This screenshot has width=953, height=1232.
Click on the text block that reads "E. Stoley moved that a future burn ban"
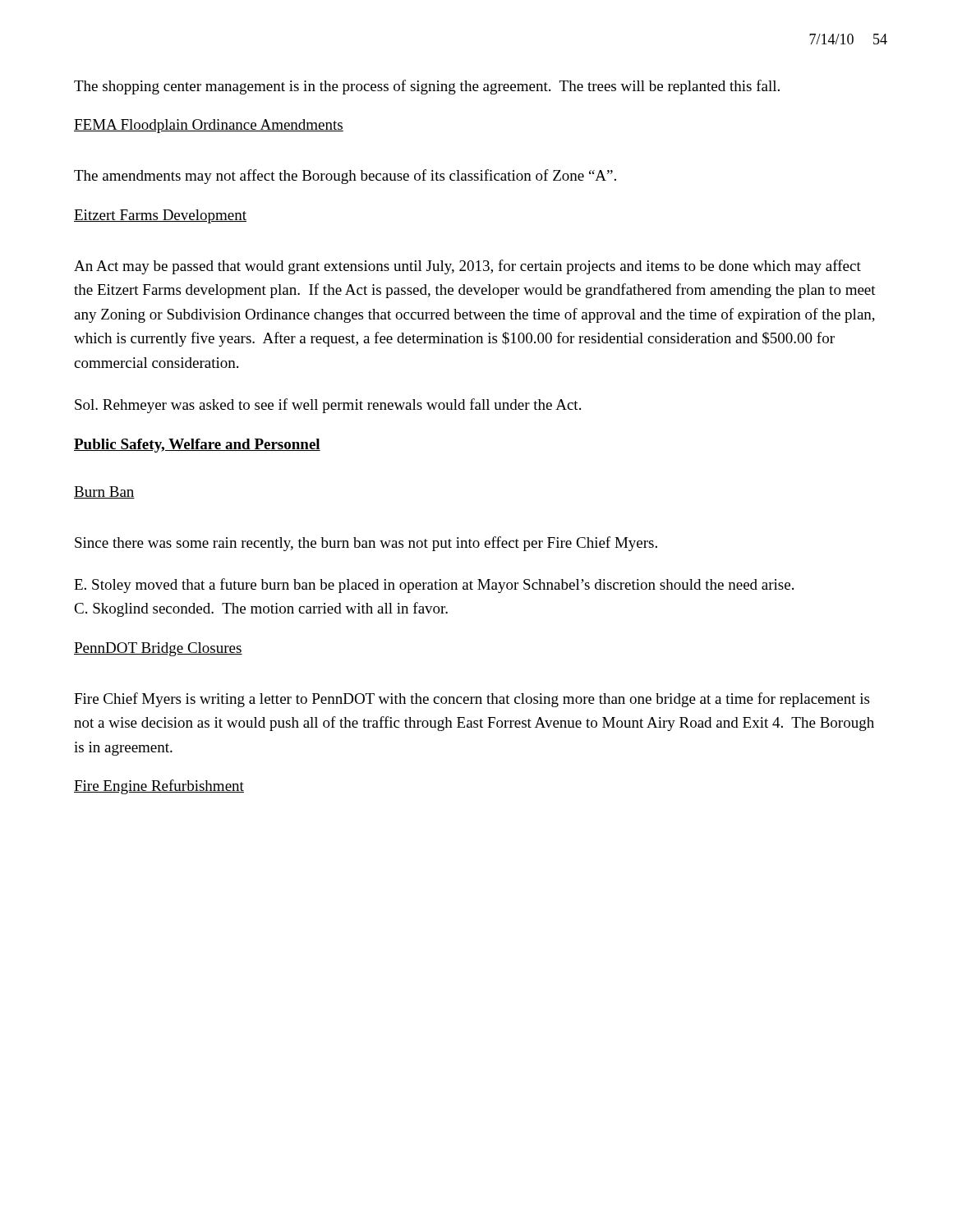pyautogui.click(x=434, y=596)
